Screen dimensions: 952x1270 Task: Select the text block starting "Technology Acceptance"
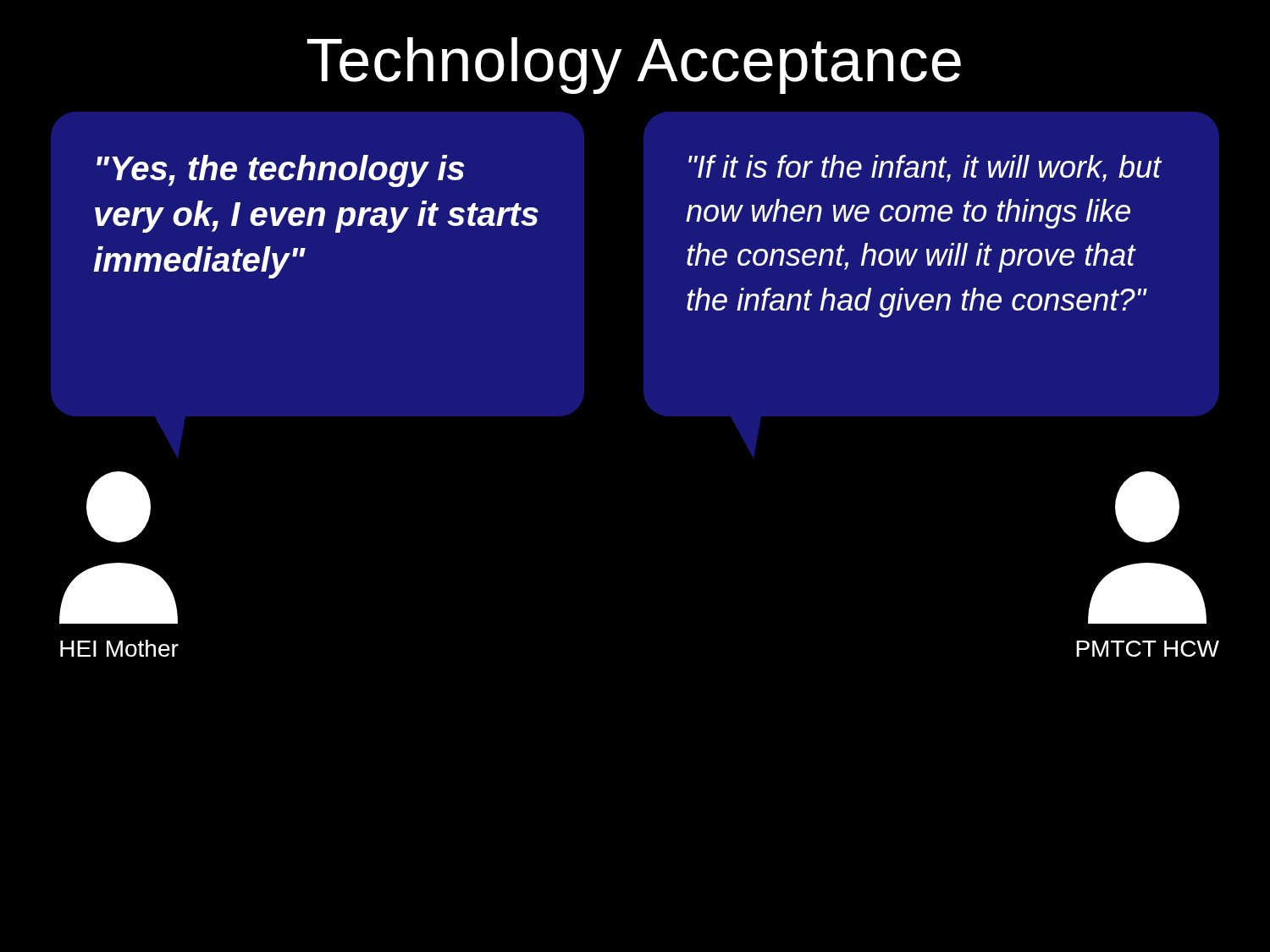coord(635,60)
